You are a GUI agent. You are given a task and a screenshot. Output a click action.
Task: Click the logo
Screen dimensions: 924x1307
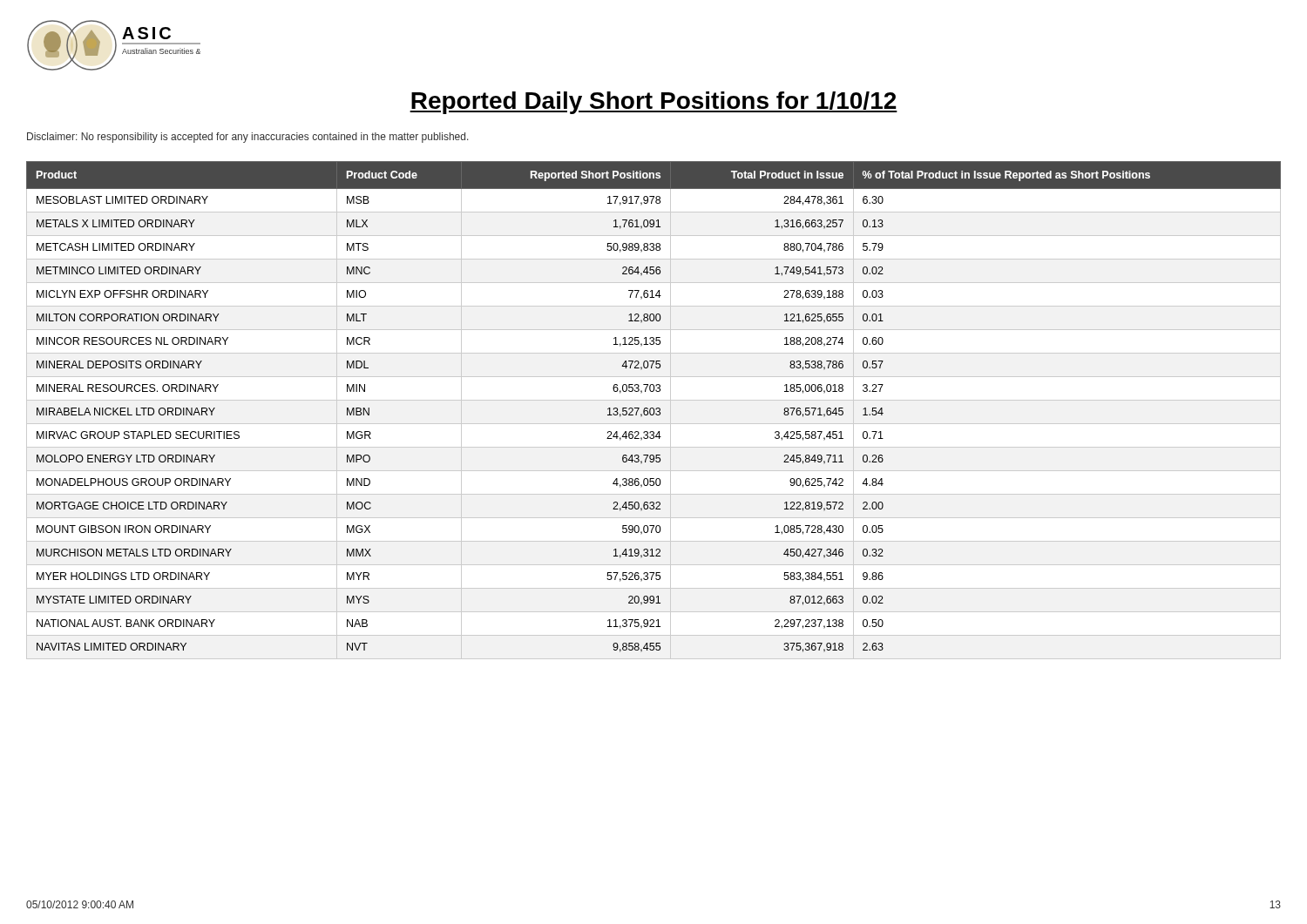click(113, 46)
